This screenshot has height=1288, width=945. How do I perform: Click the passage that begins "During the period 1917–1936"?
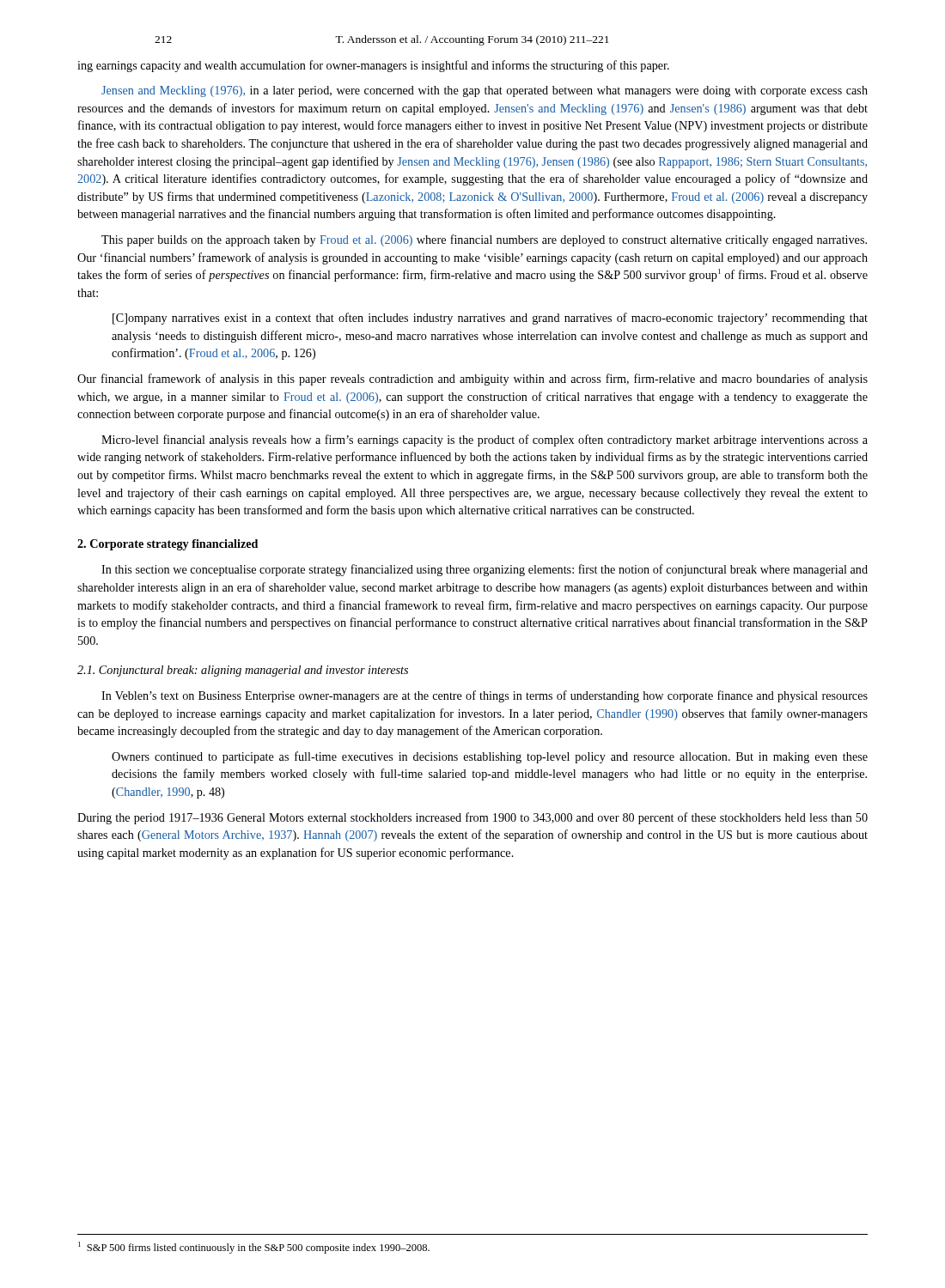472,835
